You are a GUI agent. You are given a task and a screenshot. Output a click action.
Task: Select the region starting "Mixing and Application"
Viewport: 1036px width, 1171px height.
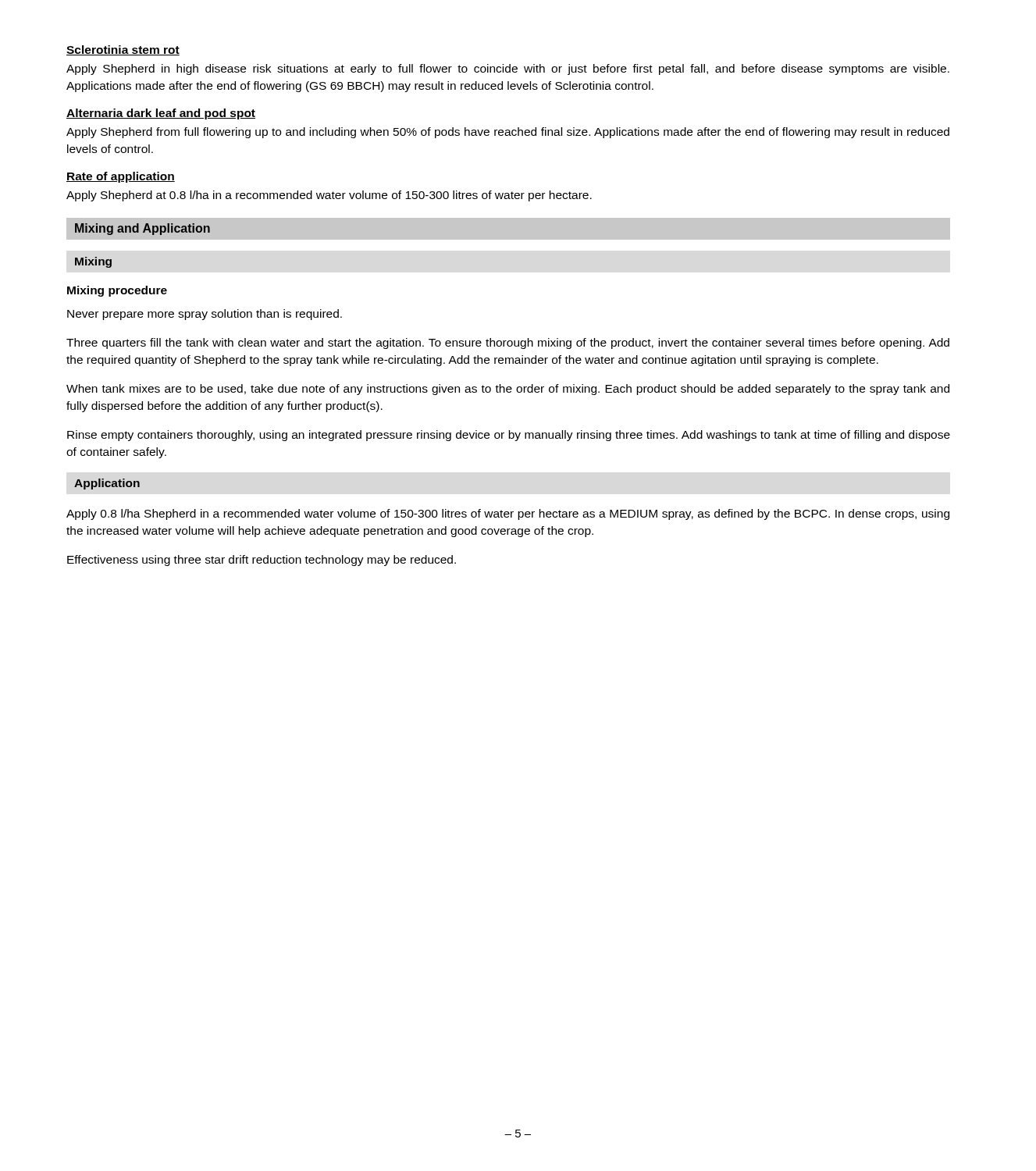tap(142, 229)
